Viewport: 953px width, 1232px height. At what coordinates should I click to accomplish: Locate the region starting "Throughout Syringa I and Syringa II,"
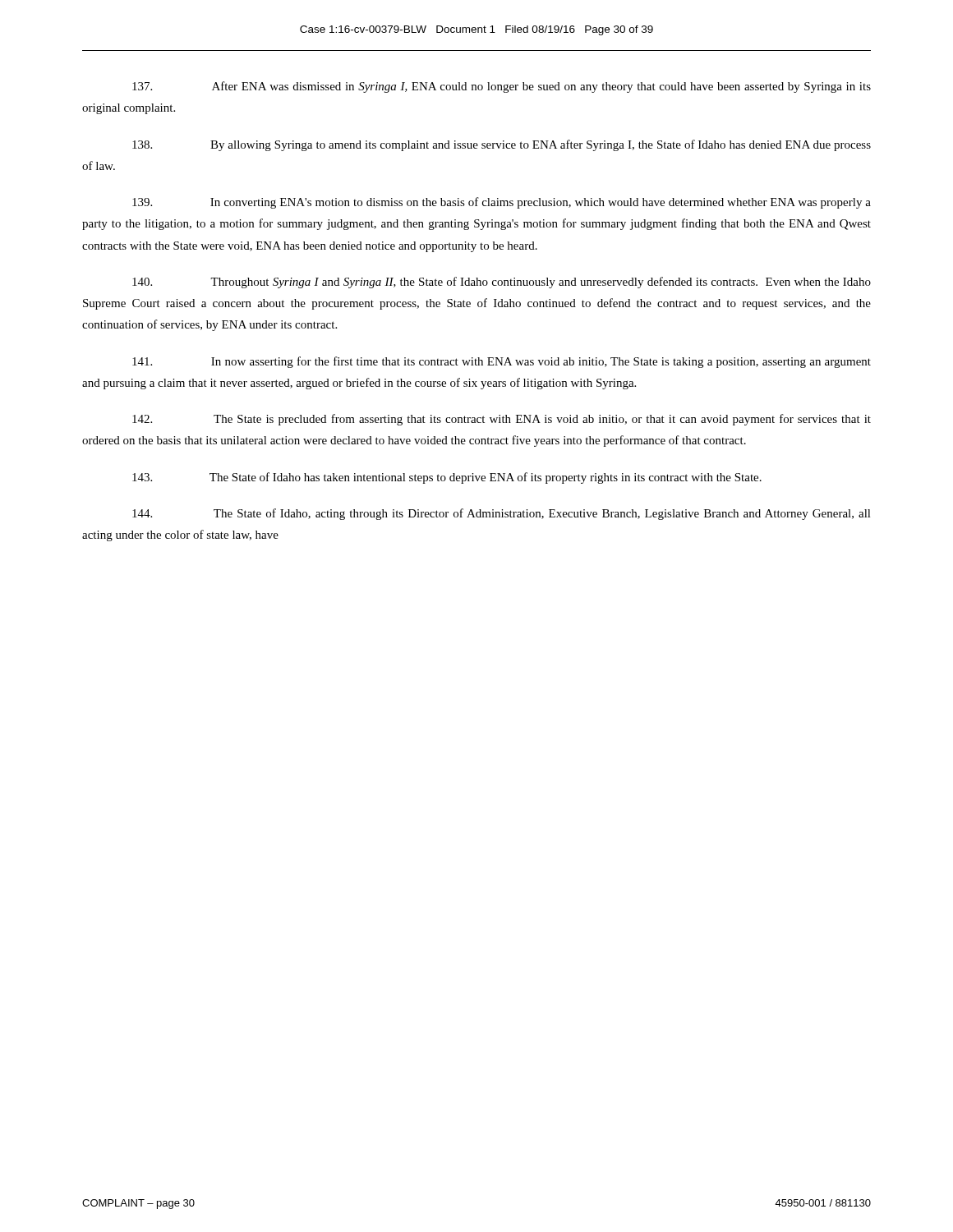[x=476, y=303]
